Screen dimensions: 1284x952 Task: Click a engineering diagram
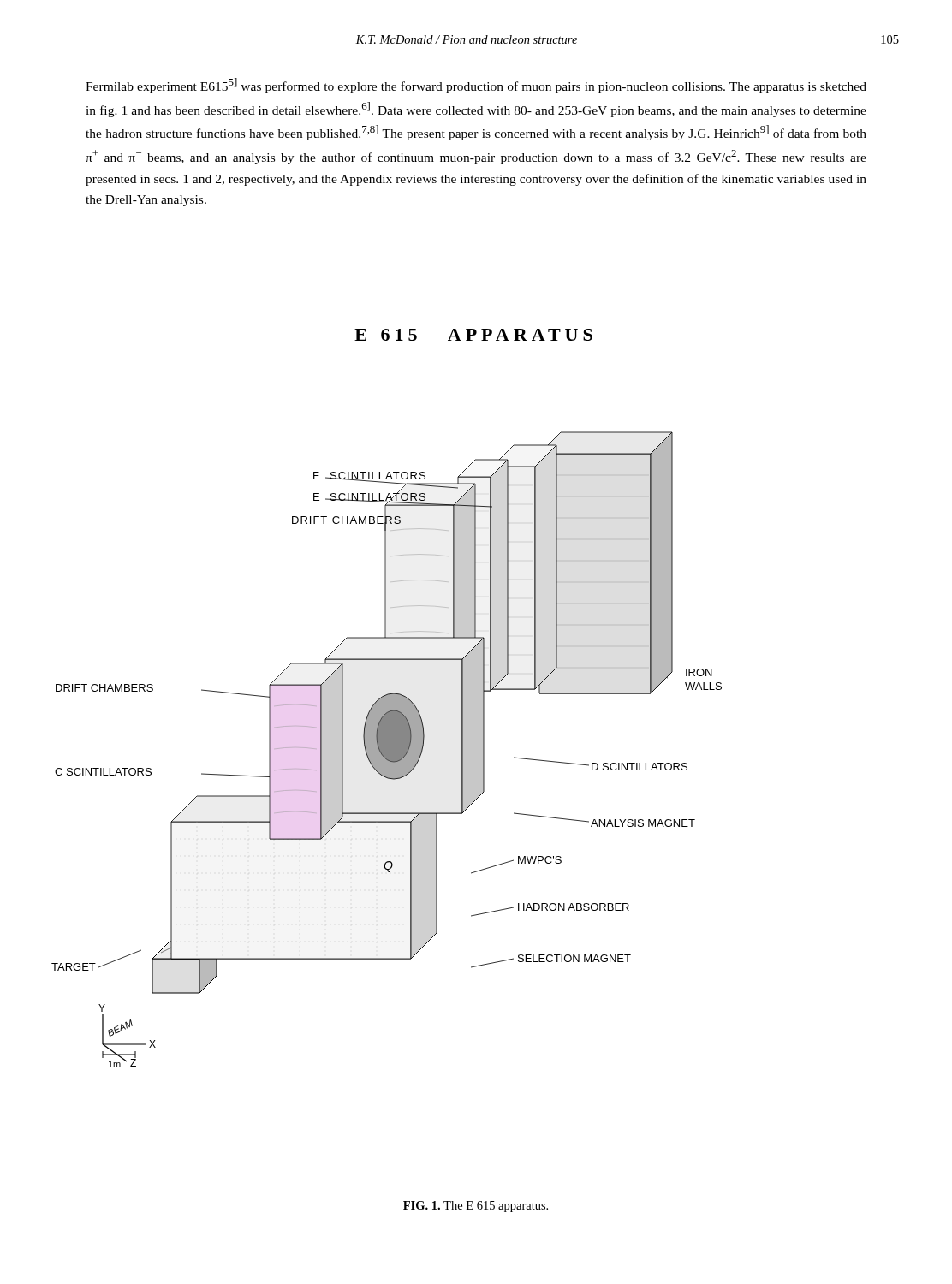click(475, 740)
